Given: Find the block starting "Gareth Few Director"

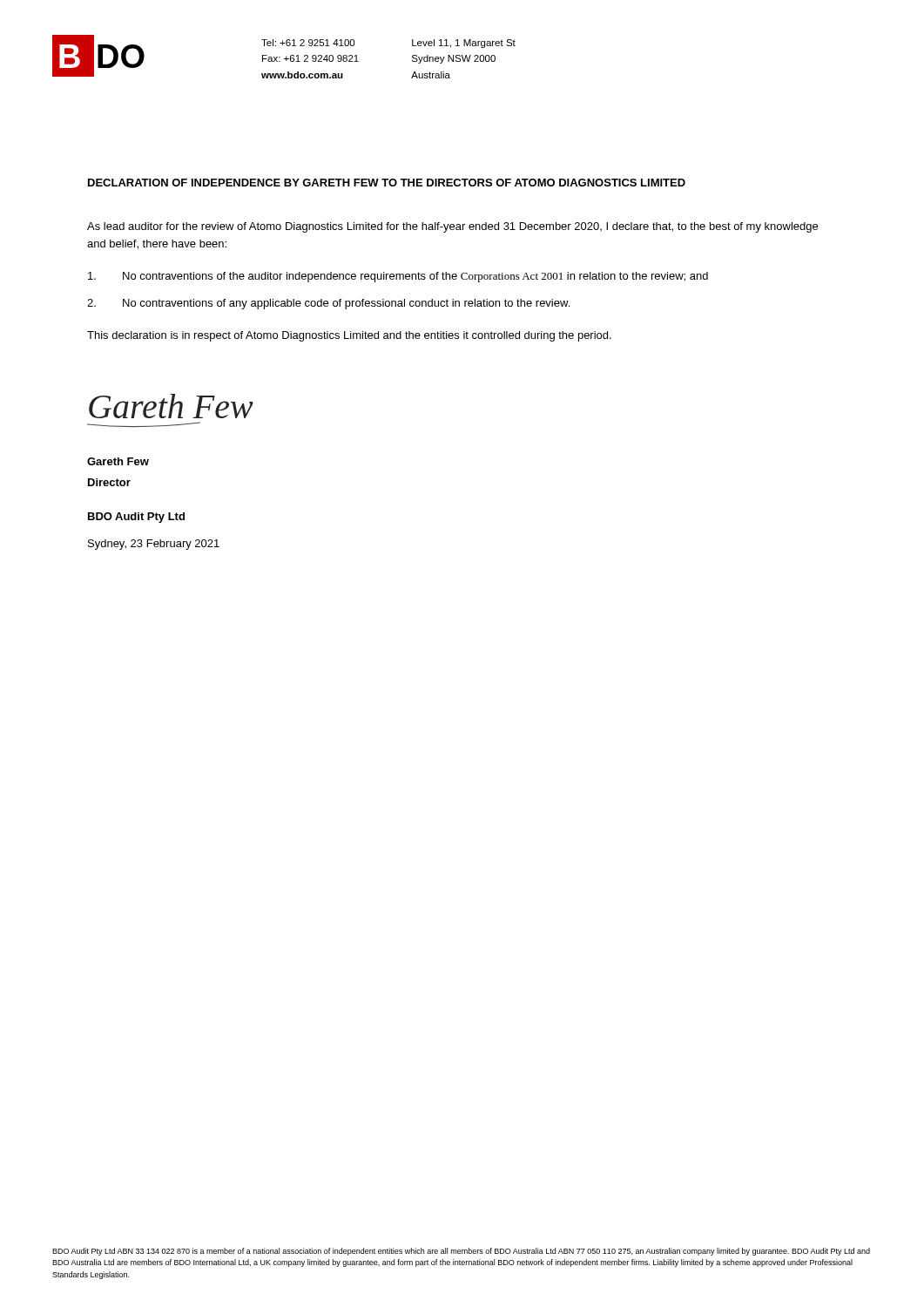Looking at the screenshot, I should 118,472.
